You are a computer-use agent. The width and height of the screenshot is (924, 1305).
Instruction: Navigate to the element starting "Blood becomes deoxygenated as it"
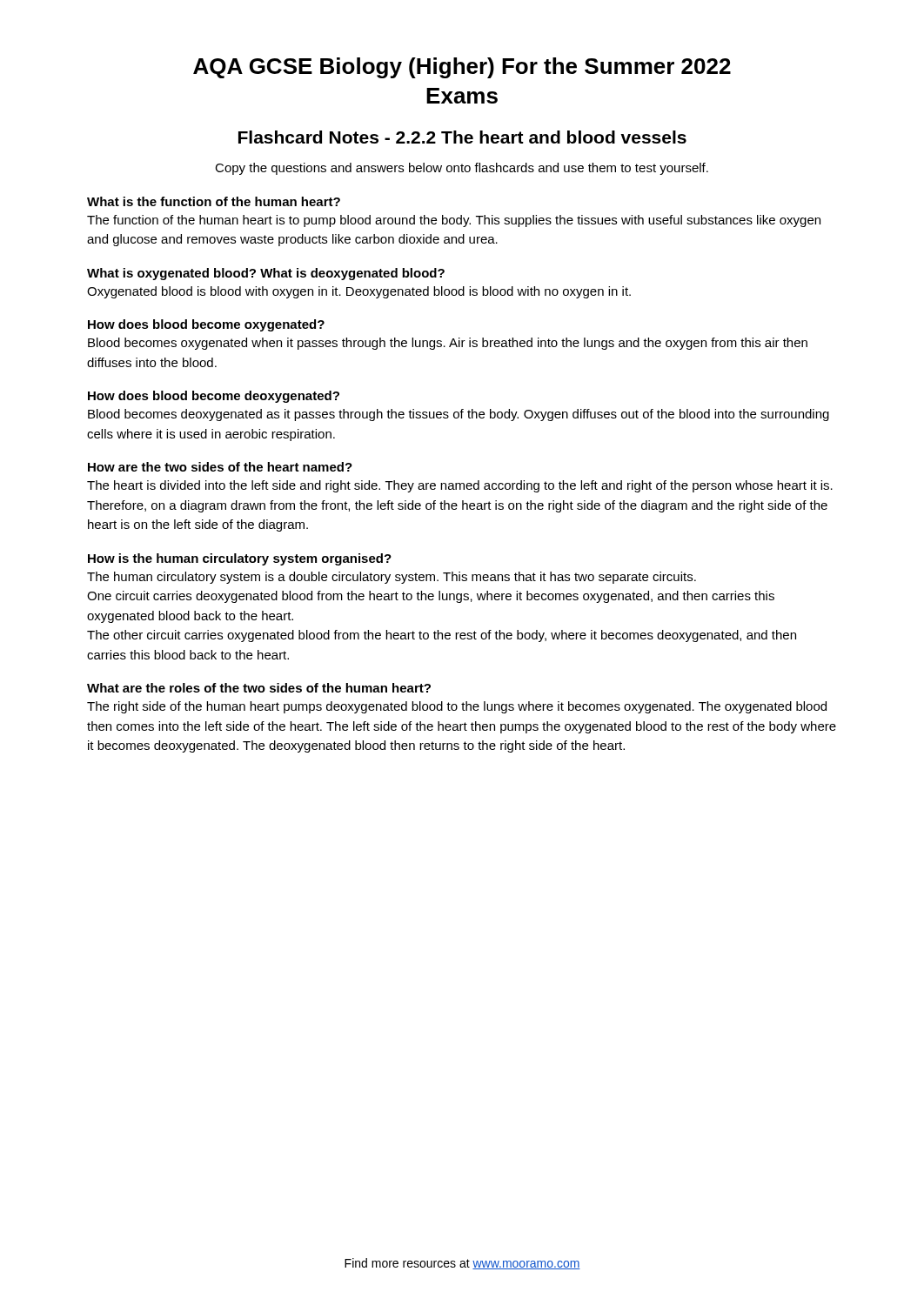point(458,424)
